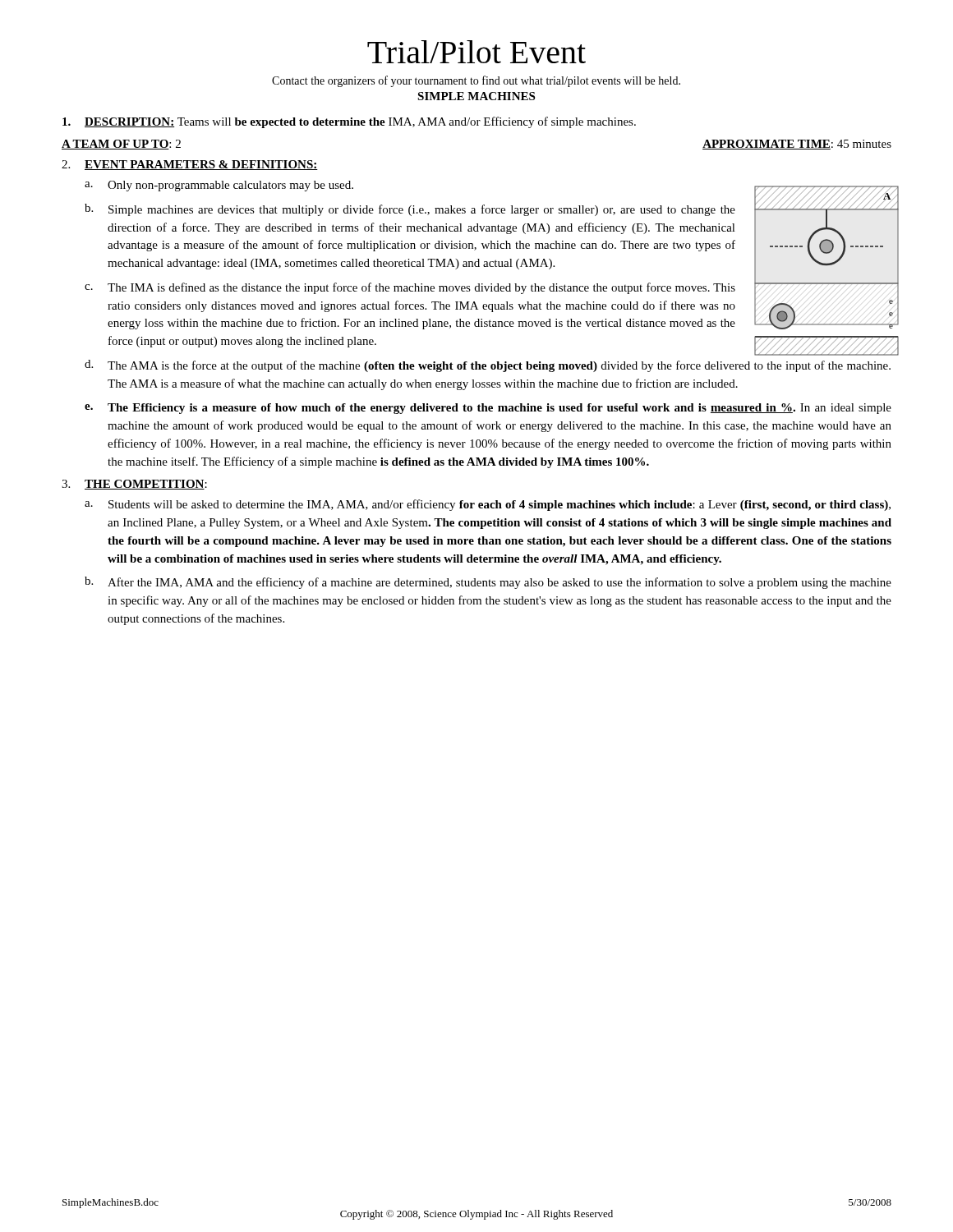Select the list item containing "e. The Efficiency is a measure of how"
Viewport: 953px width, 1232px height.
point(488,435)
